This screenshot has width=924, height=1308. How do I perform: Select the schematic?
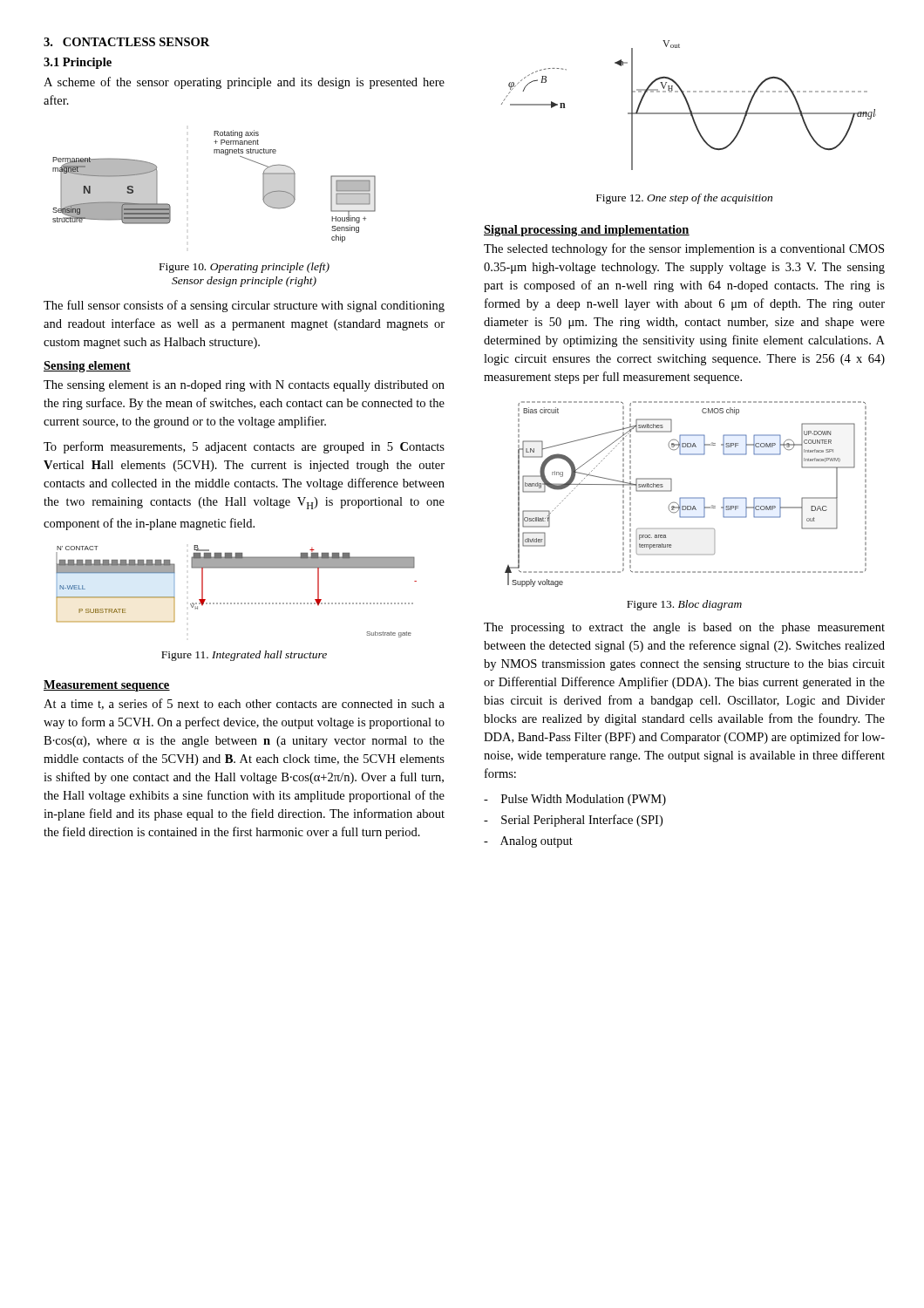tap(684, 494)
